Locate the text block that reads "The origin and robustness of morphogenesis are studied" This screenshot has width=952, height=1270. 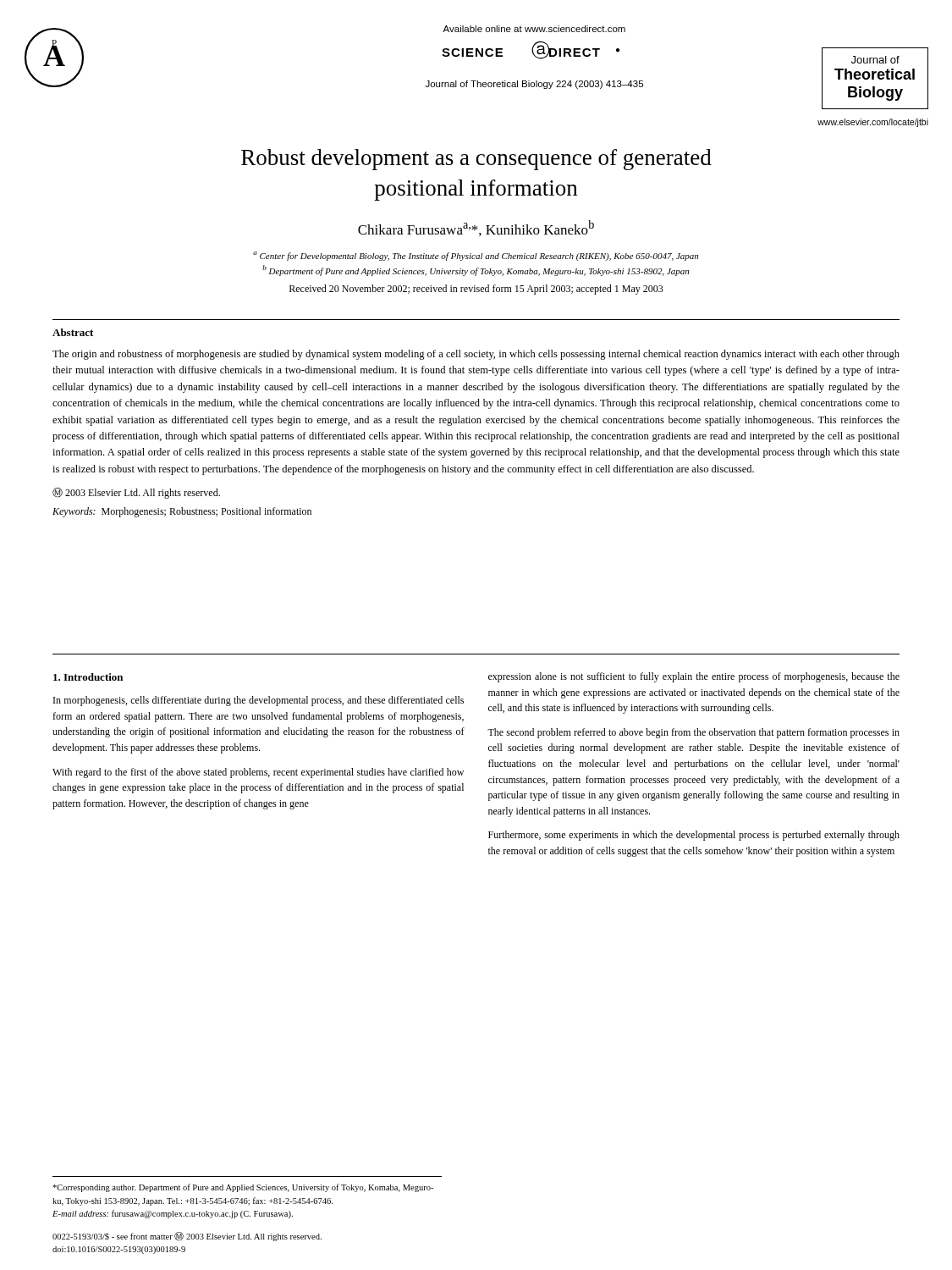(476, 411)
